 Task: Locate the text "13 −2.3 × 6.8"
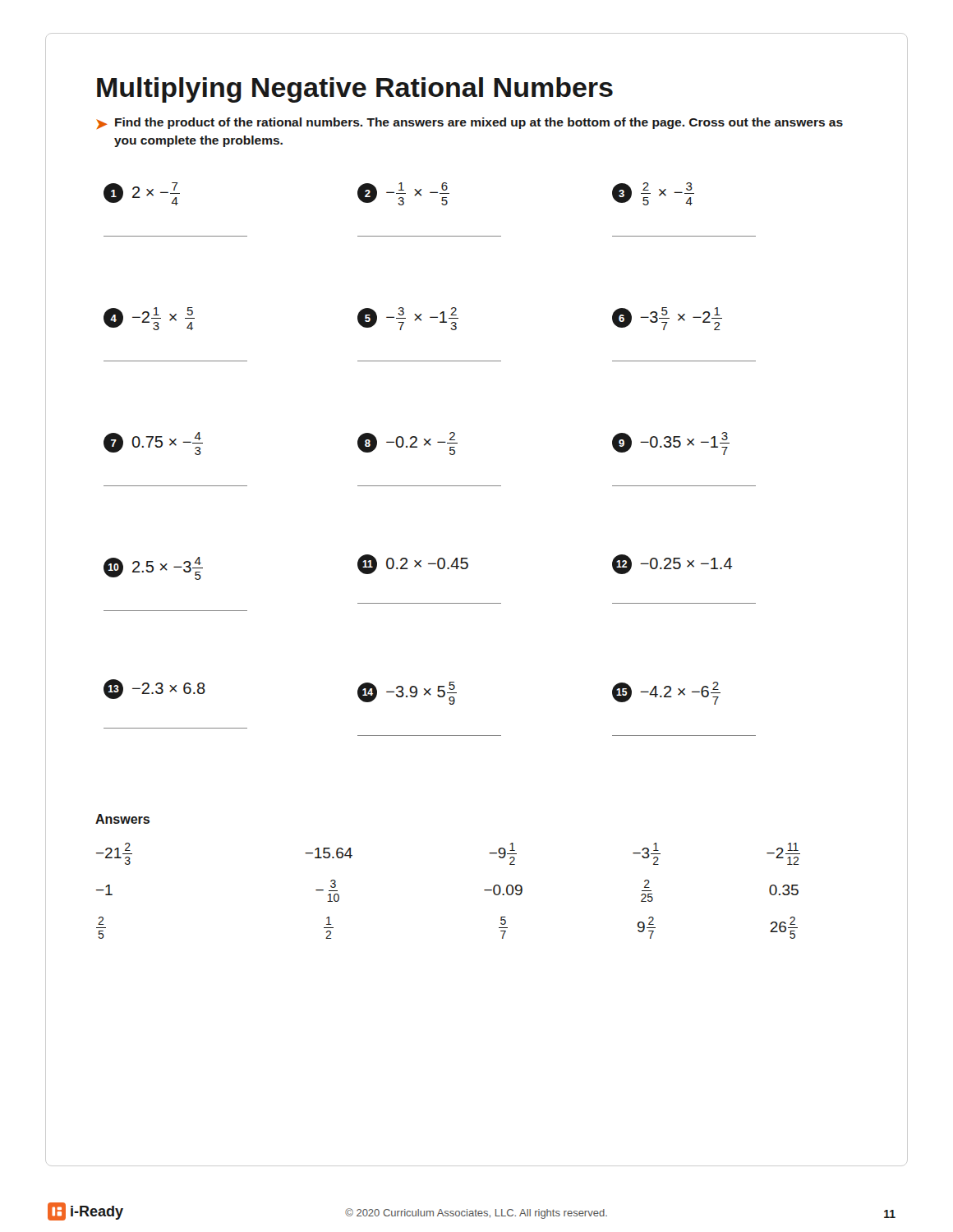pos(154,689)
